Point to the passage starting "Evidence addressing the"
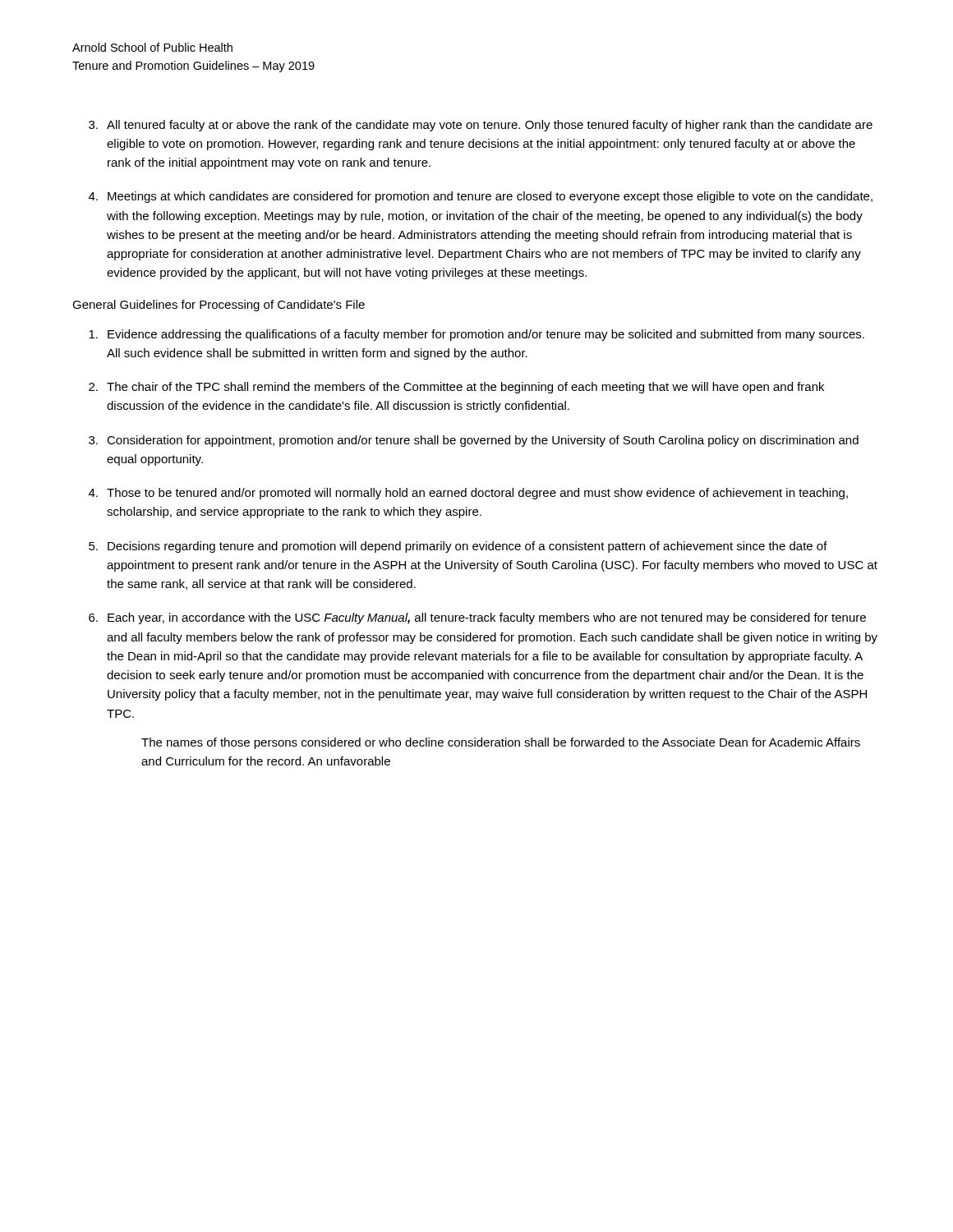Viewport: 953px width, 1232px height. coord(476,343)
